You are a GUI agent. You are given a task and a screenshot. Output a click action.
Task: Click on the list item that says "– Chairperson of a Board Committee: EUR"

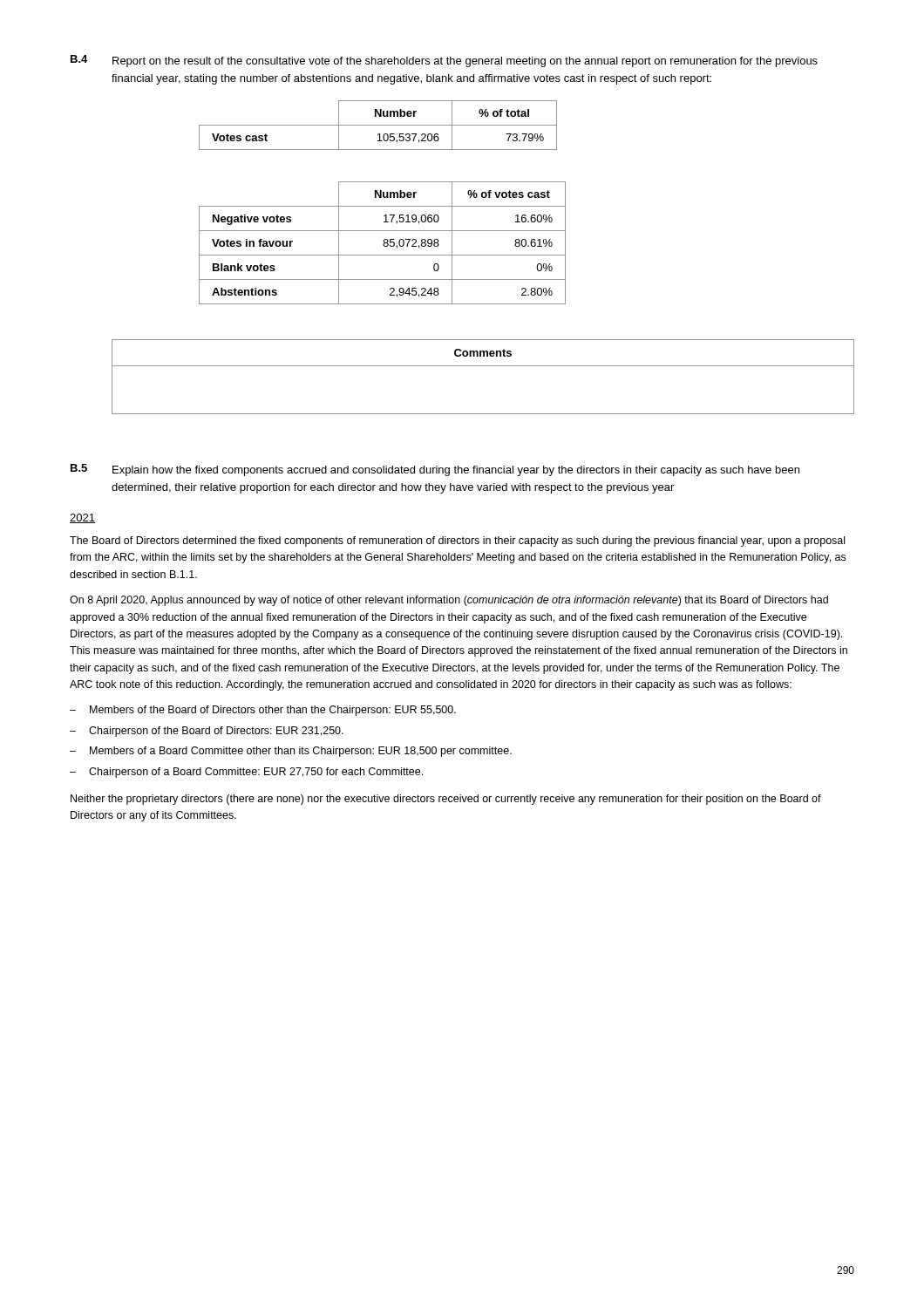[x=247, y=772]
